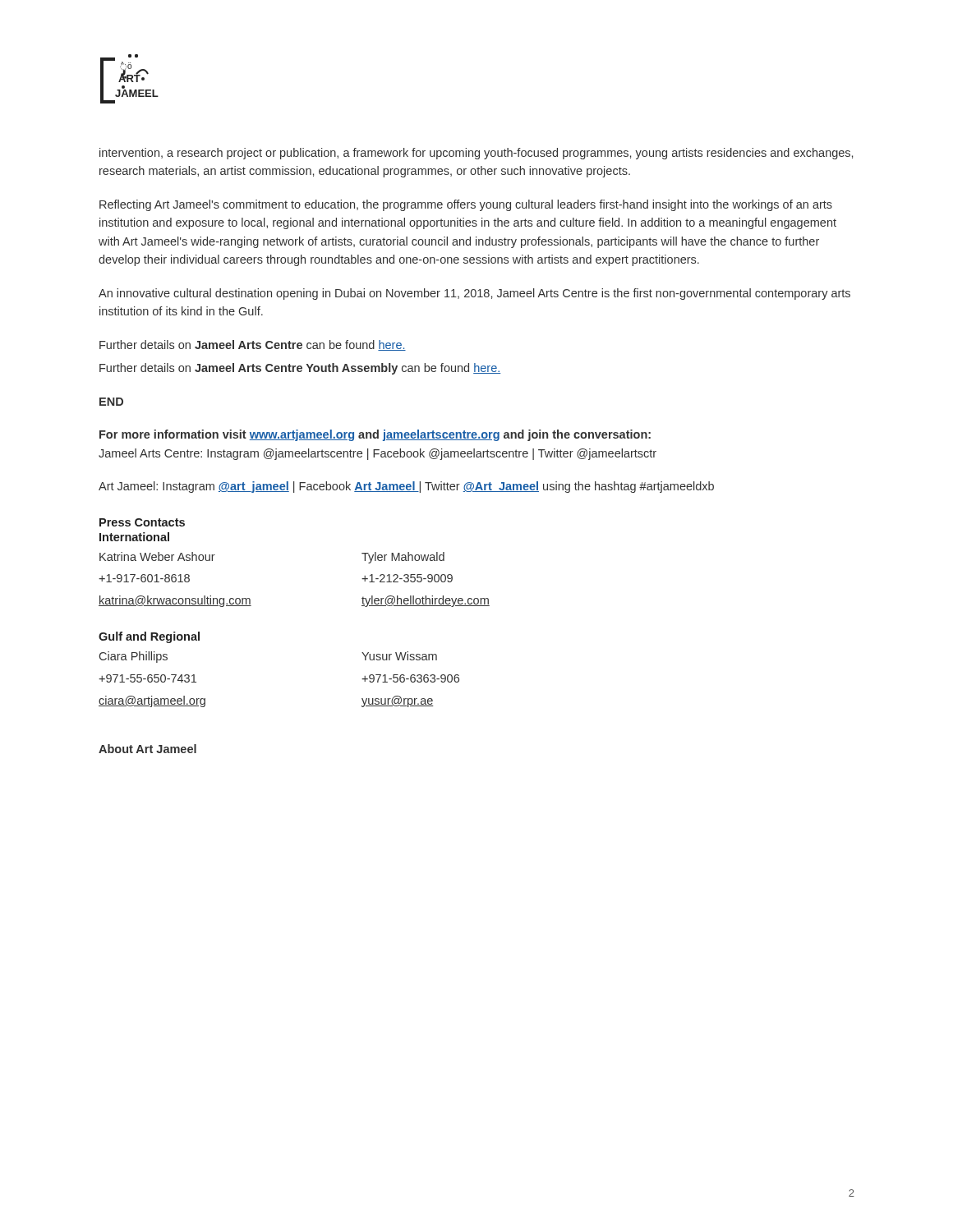Locate the text block starting "Gulf and Regional Ciara Phillips Yusur Wissam"

pos(149,637)
